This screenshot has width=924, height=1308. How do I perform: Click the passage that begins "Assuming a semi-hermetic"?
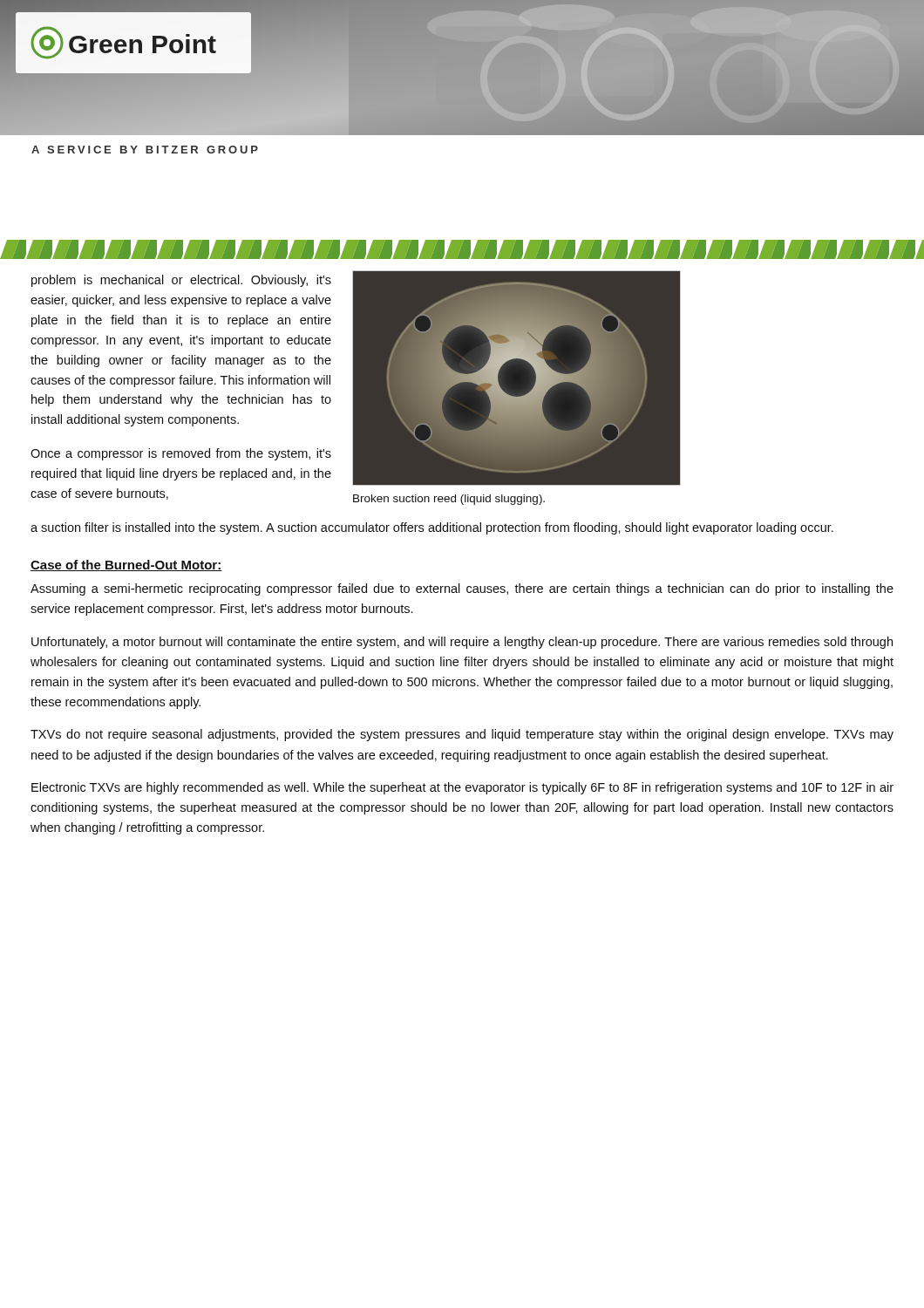[462, 599]
